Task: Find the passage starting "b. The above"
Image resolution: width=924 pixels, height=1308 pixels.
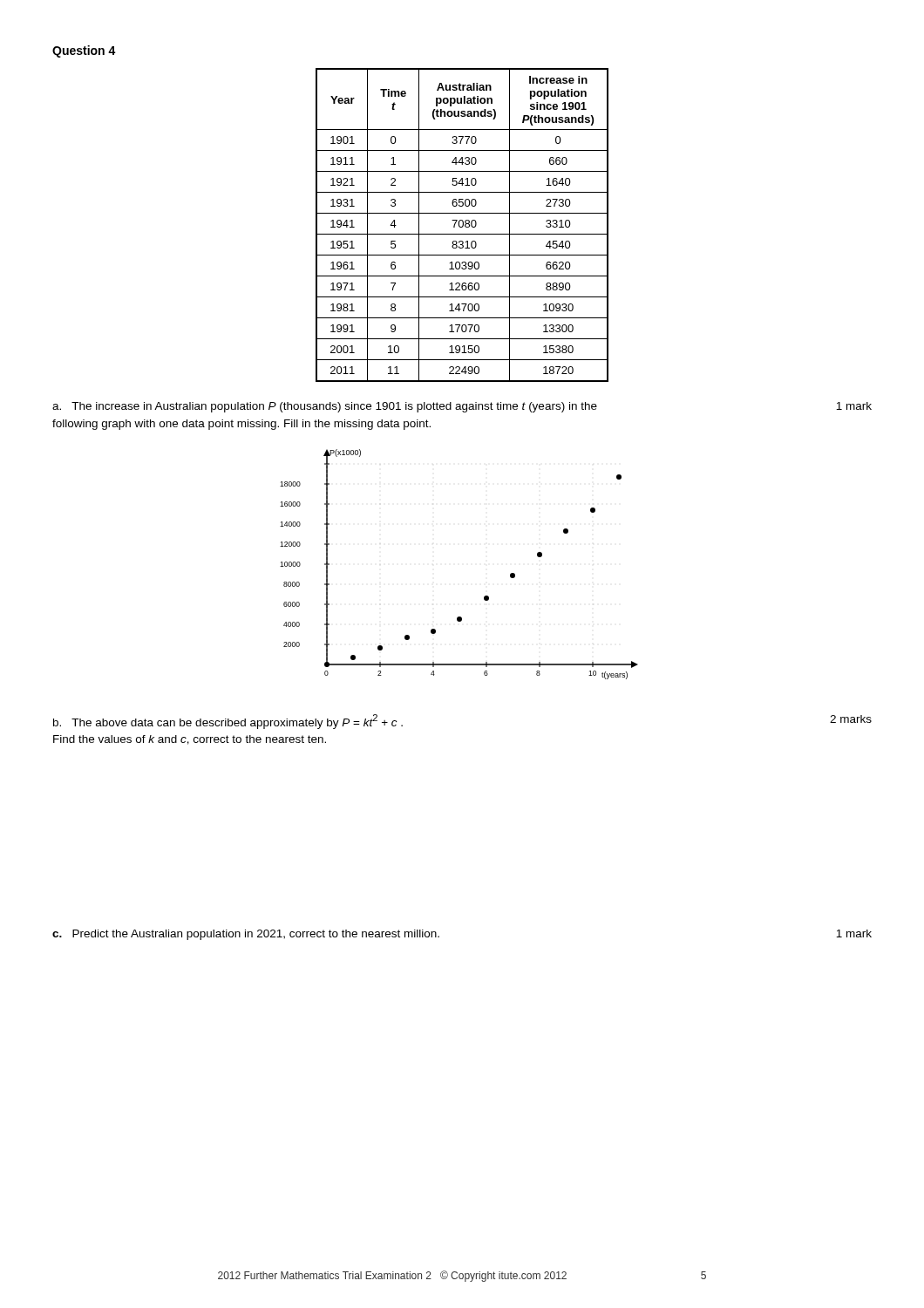Action: [225, 722]
